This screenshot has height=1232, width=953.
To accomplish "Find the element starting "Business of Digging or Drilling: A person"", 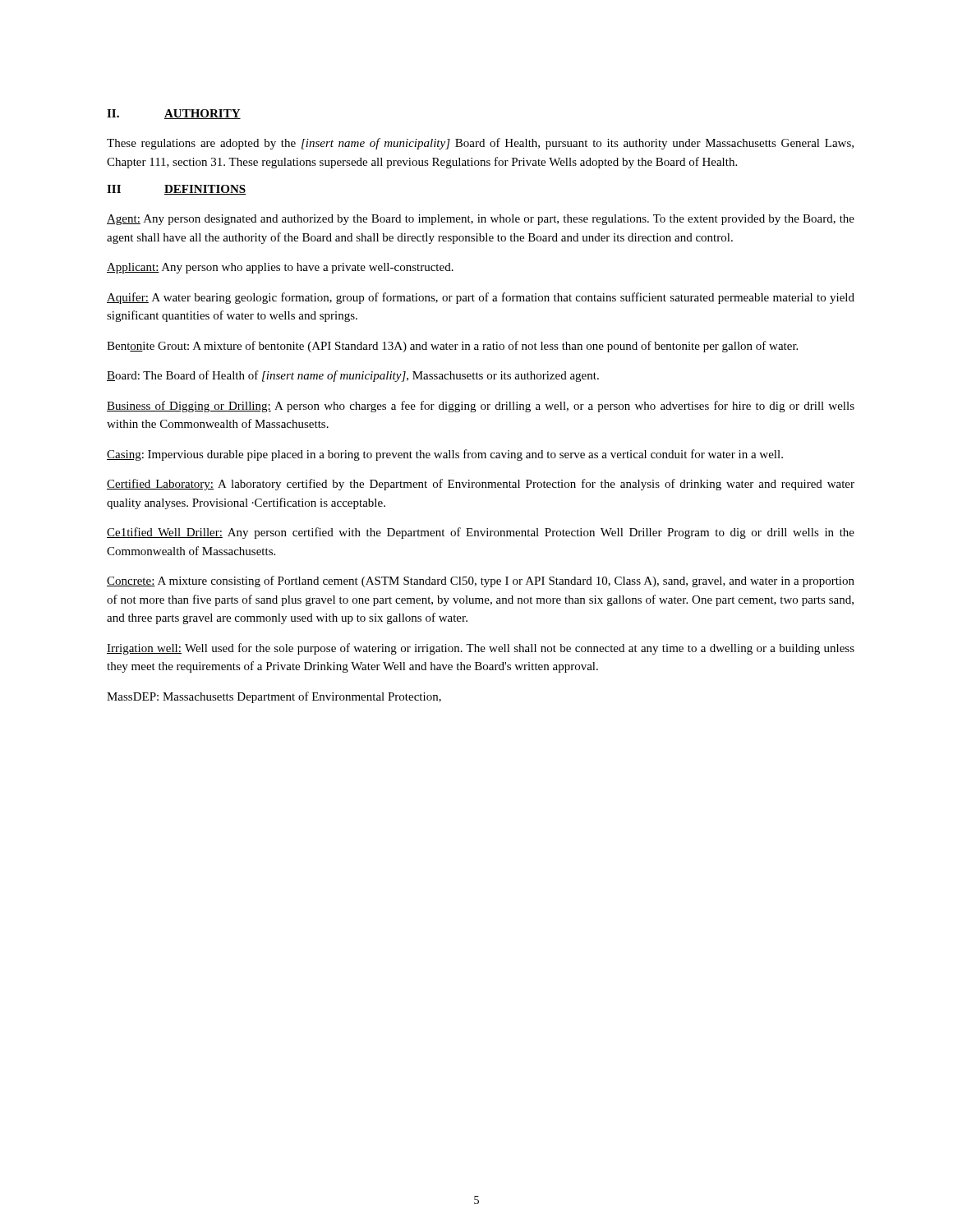I will click(481, 415).
